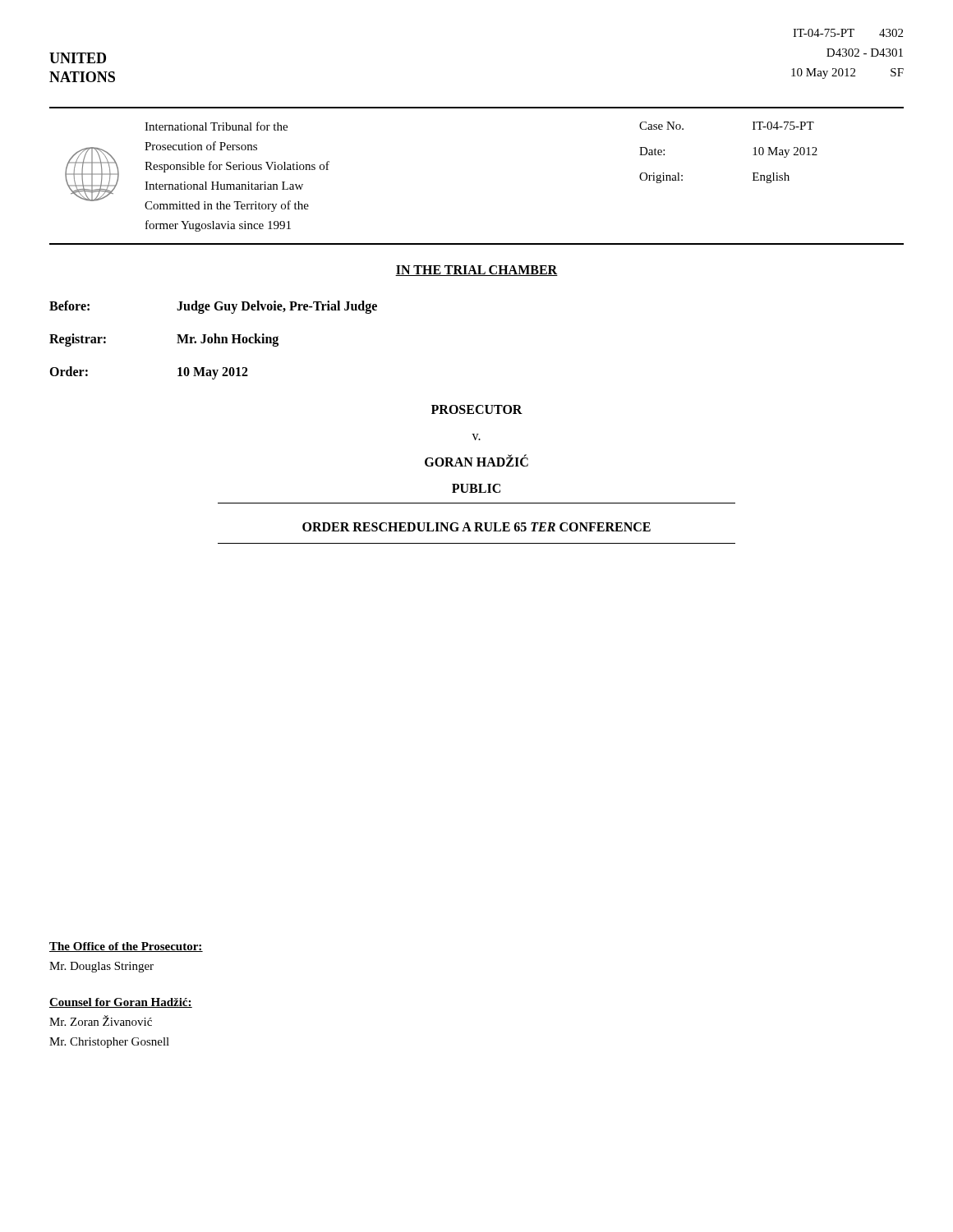Viewport: 953px width, 1232px height.
Task: Click on the text starting "Counsel for Goran"
Action: click(x=121, y=1022)
